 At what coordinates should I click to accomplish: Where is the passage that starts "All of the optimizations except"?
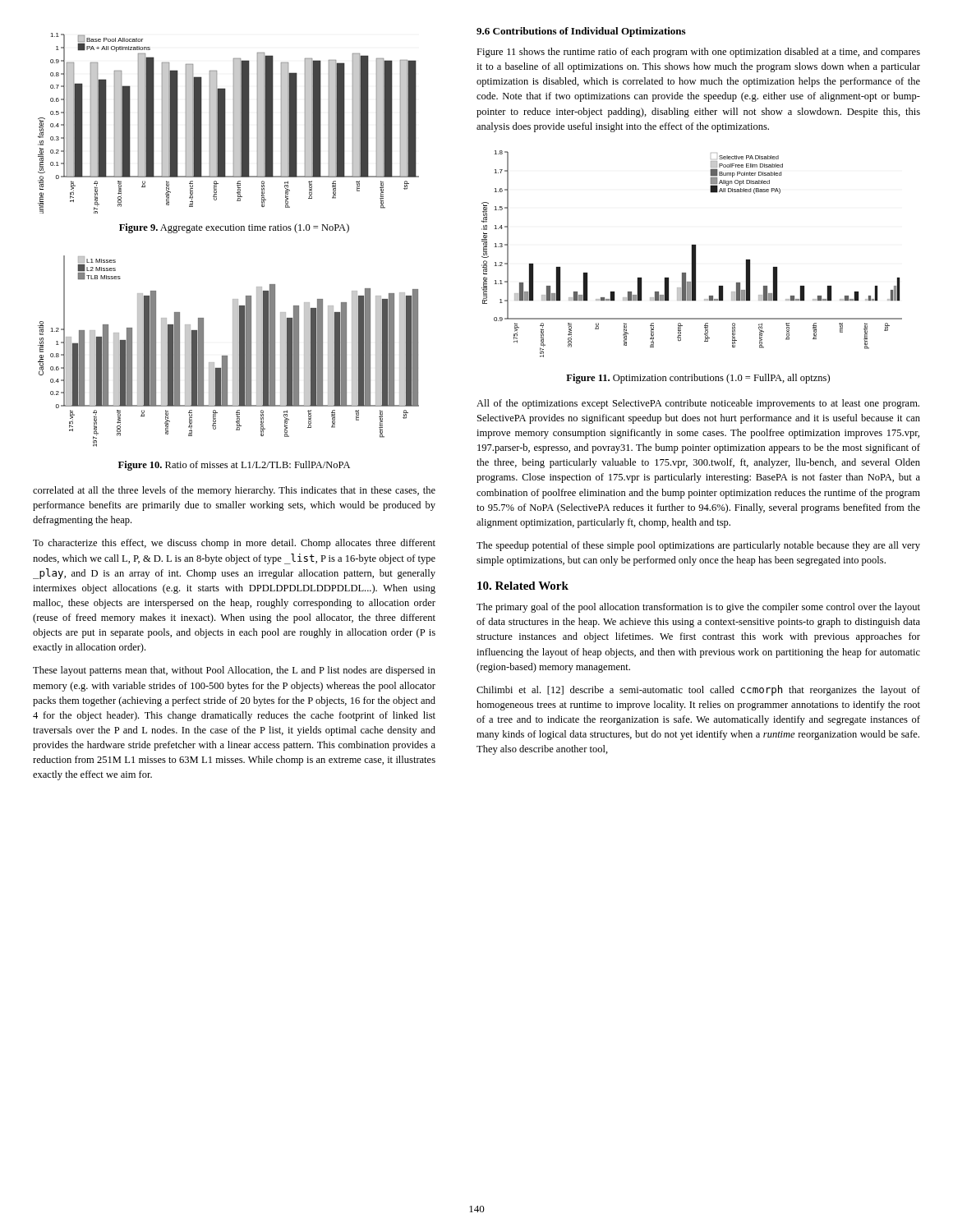coord(698,463)
